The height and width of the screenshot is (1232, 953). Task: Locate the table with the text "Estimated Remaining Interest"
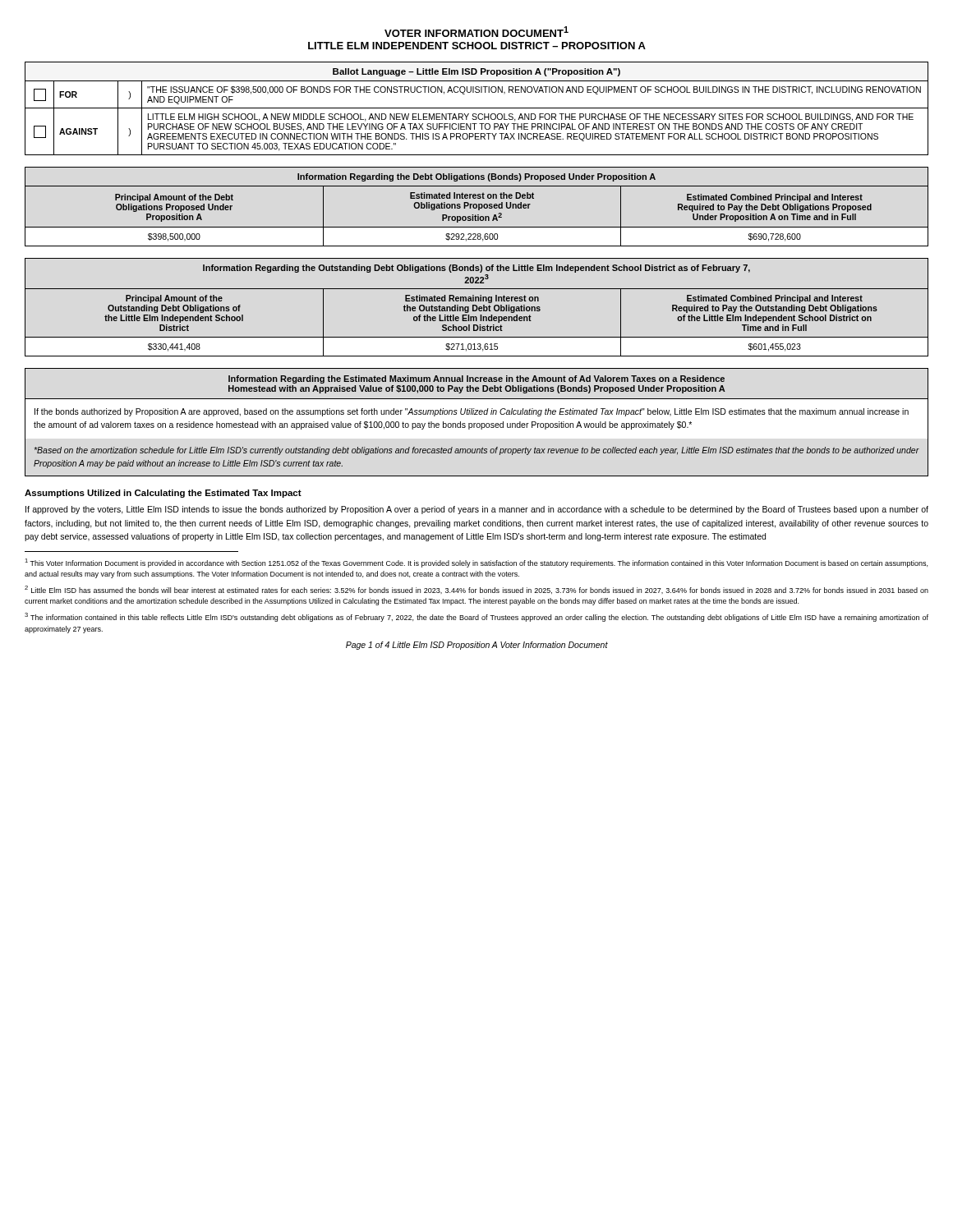476,307
